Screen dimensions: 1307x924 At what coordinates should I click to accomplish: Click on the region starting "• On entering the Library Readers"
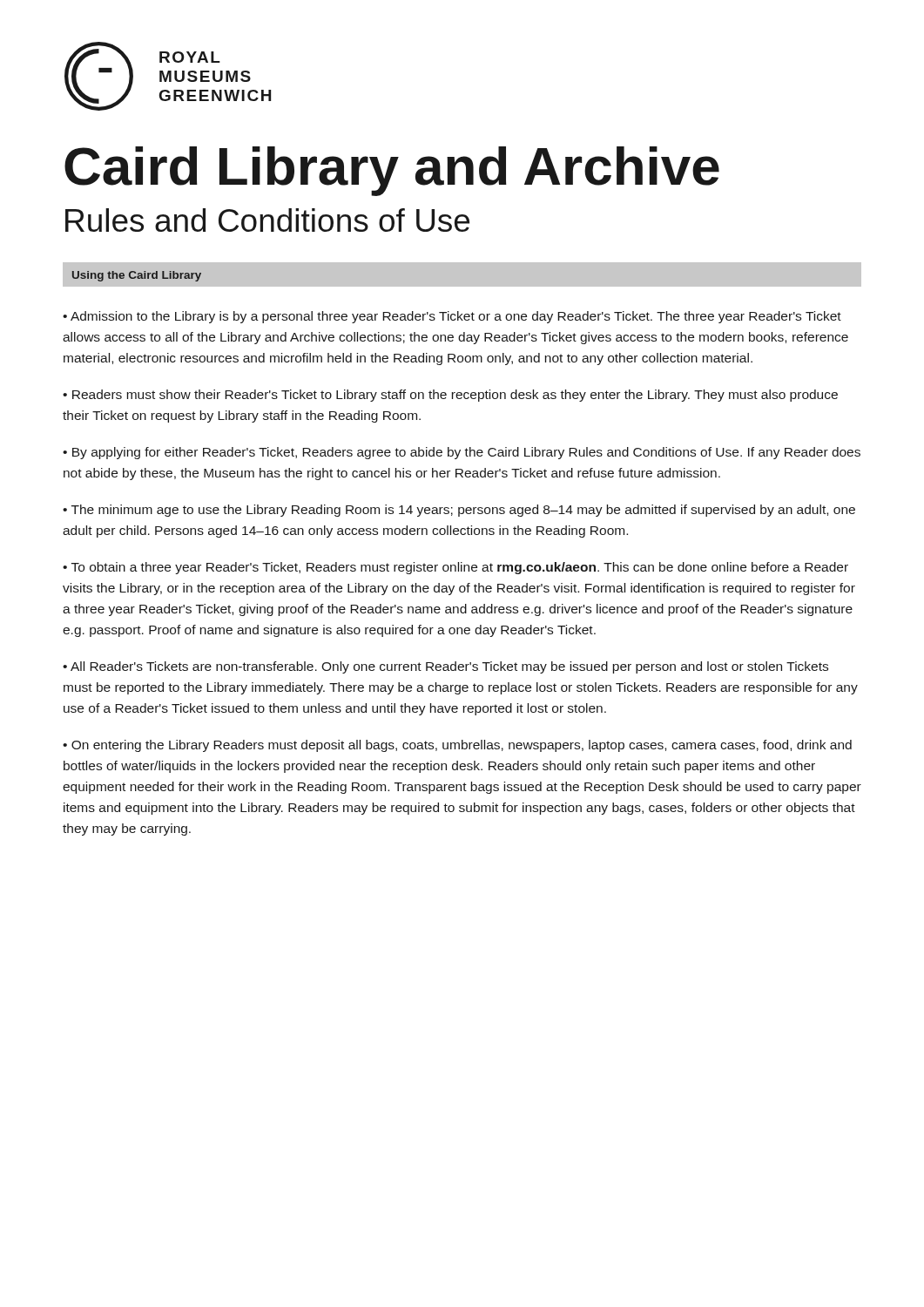pos(462,787)
